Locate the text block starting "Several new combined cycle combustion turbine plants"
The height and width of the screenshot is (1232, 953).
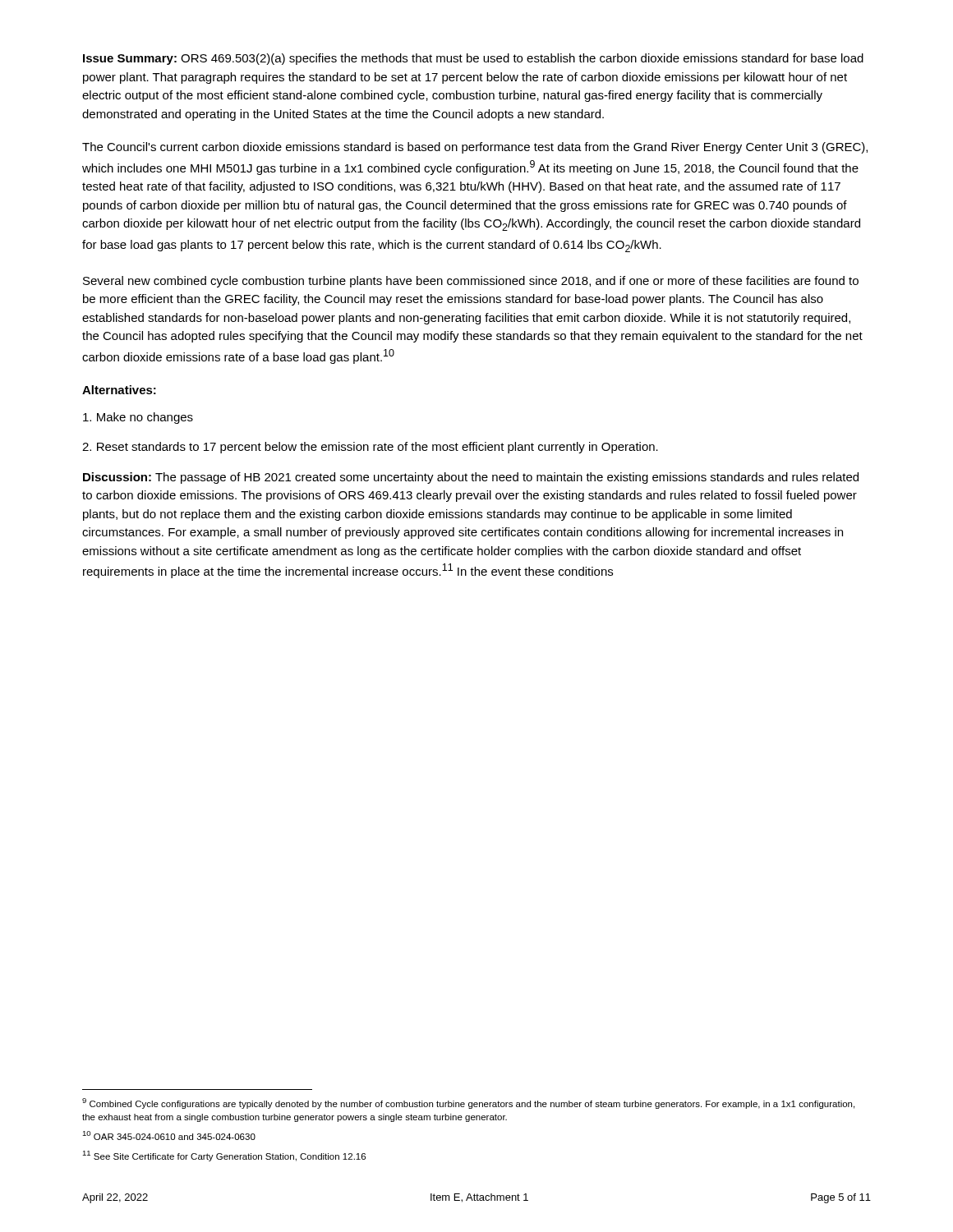[x=476, y=319]
